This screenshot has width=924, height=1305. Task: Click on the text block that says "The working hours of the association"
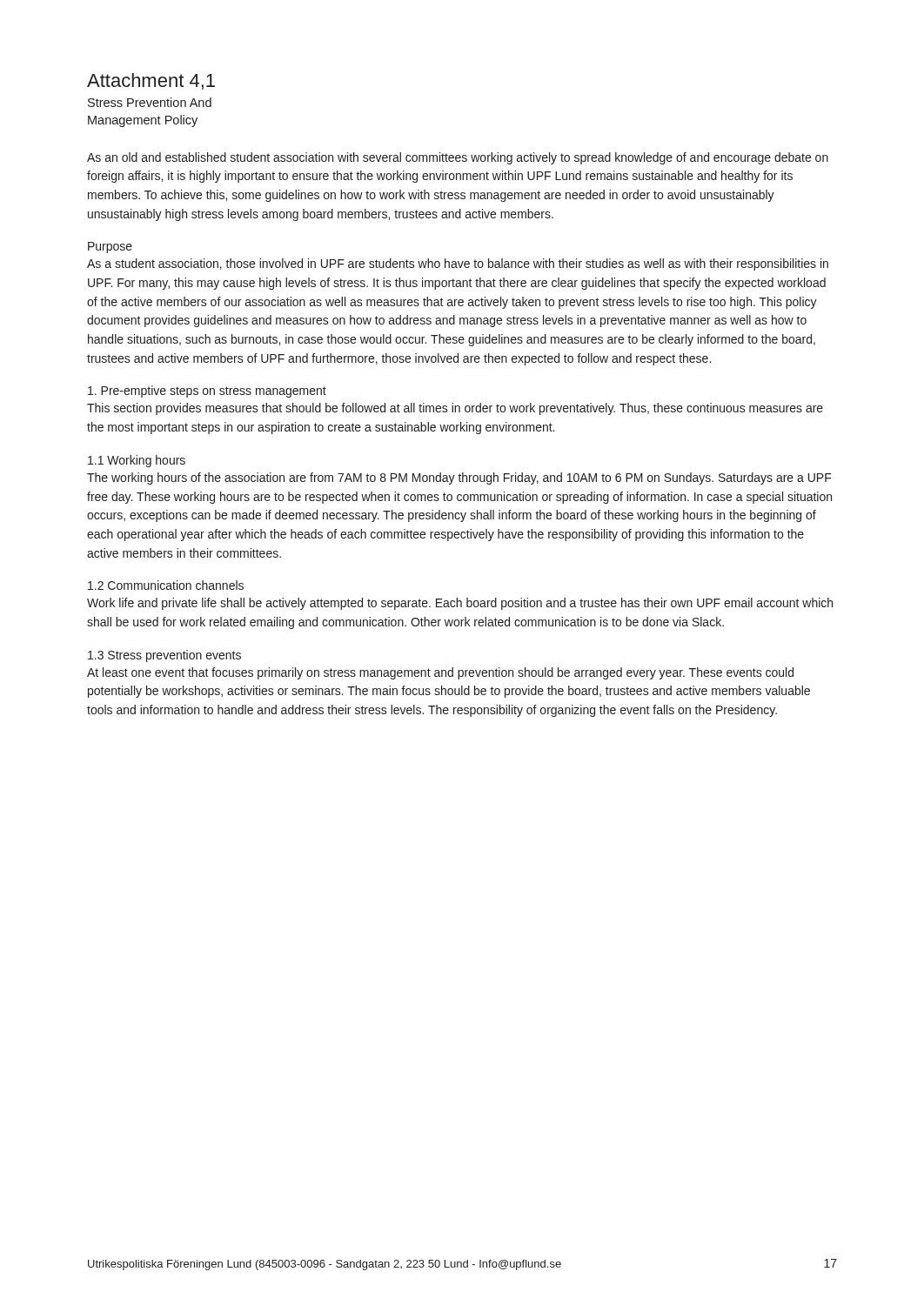460,515
